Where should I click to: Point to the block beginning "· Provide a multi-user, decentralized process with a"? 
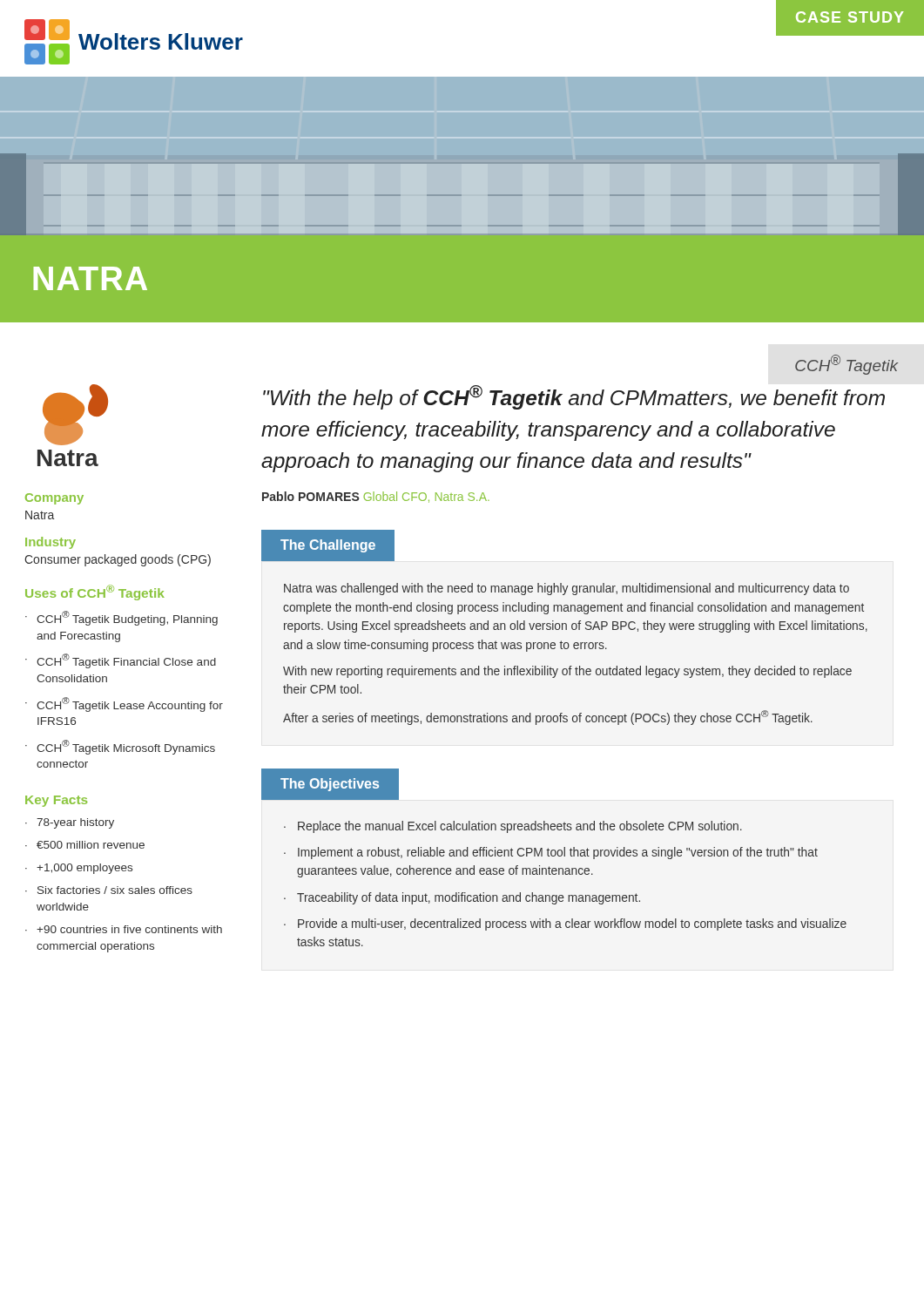[565, 933]
